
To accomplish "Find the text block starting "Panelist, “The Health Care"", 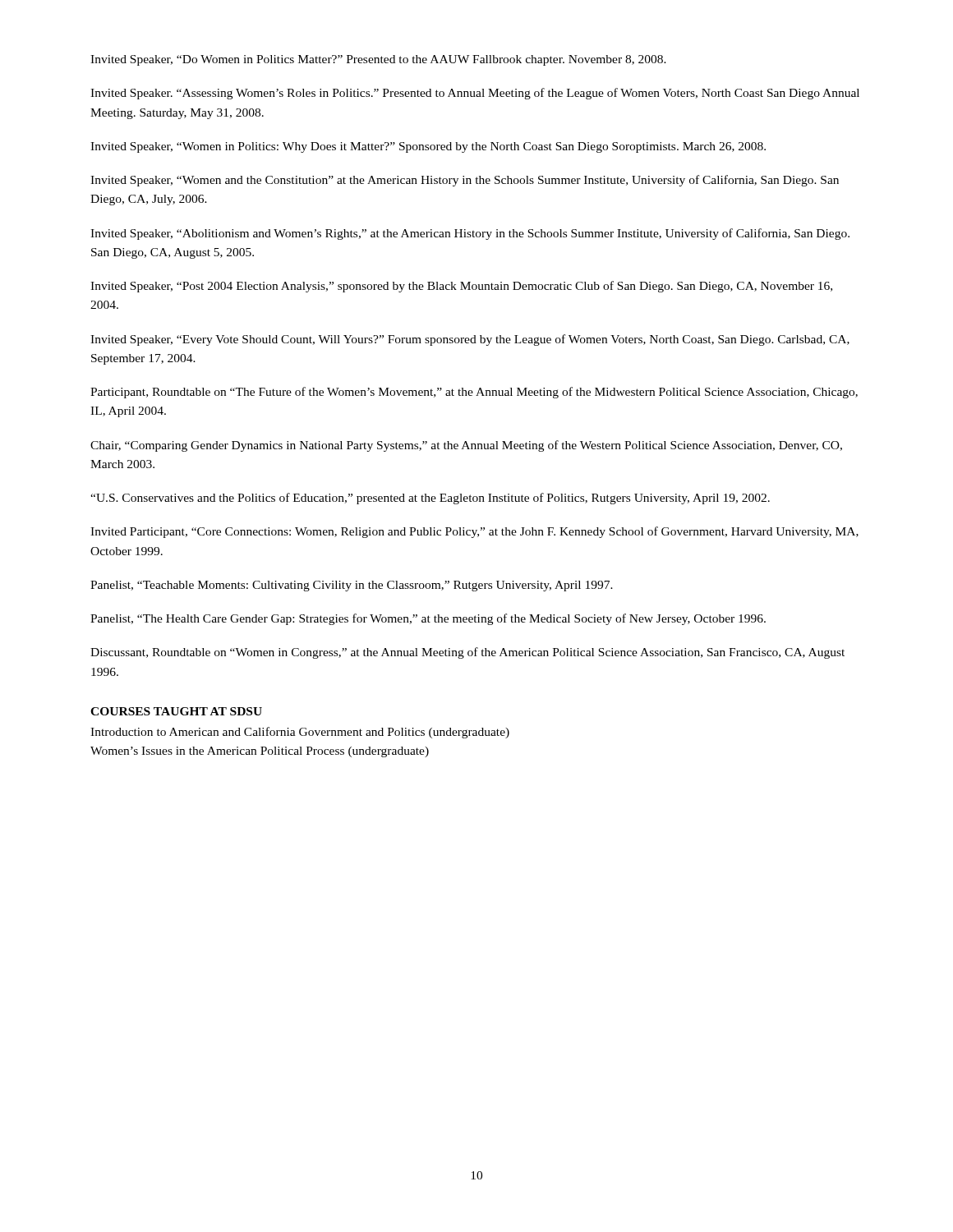I will [428, 618].
